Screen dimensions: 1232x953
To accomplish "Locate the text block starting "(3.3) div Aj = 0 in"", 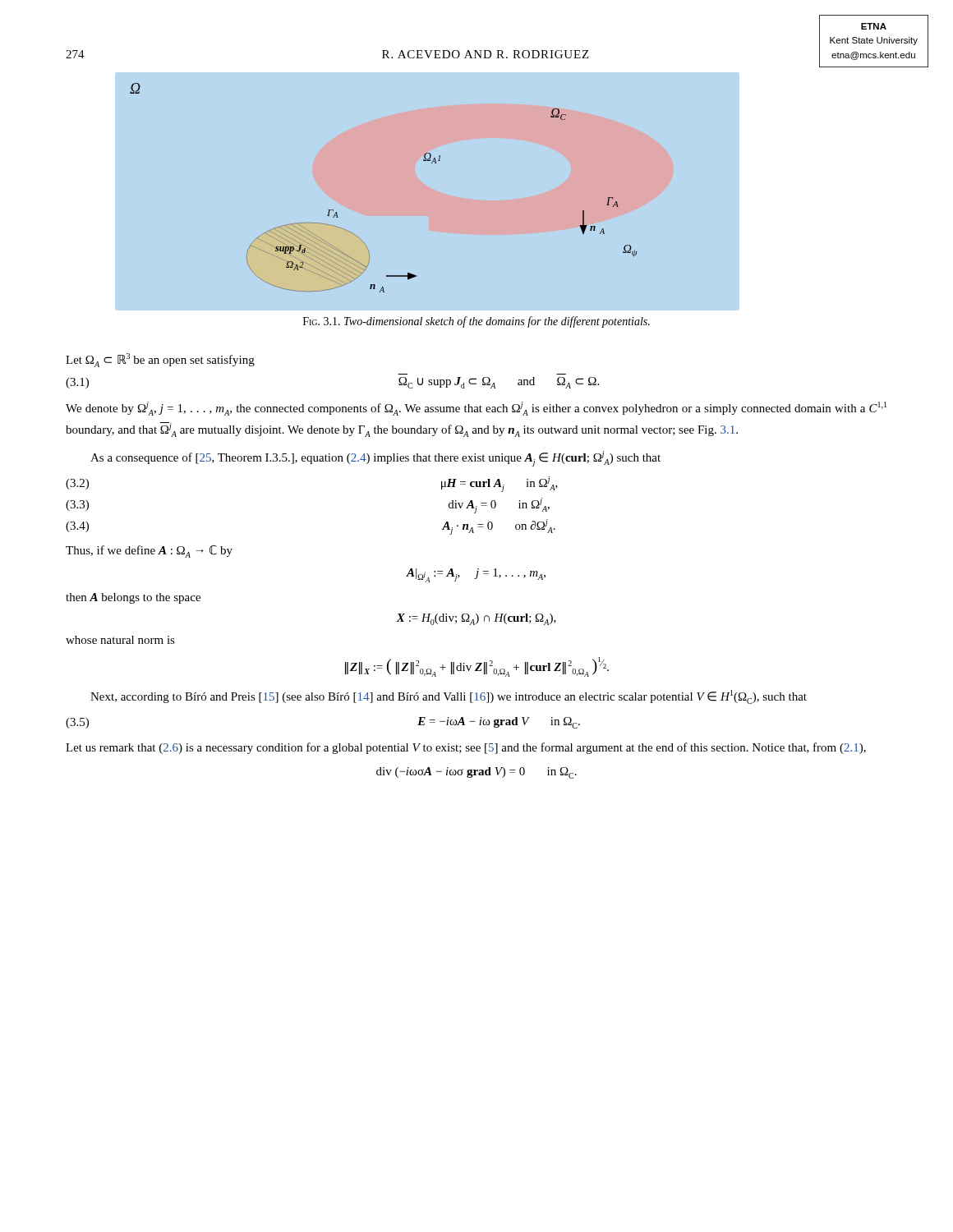I will click(476, 505).
